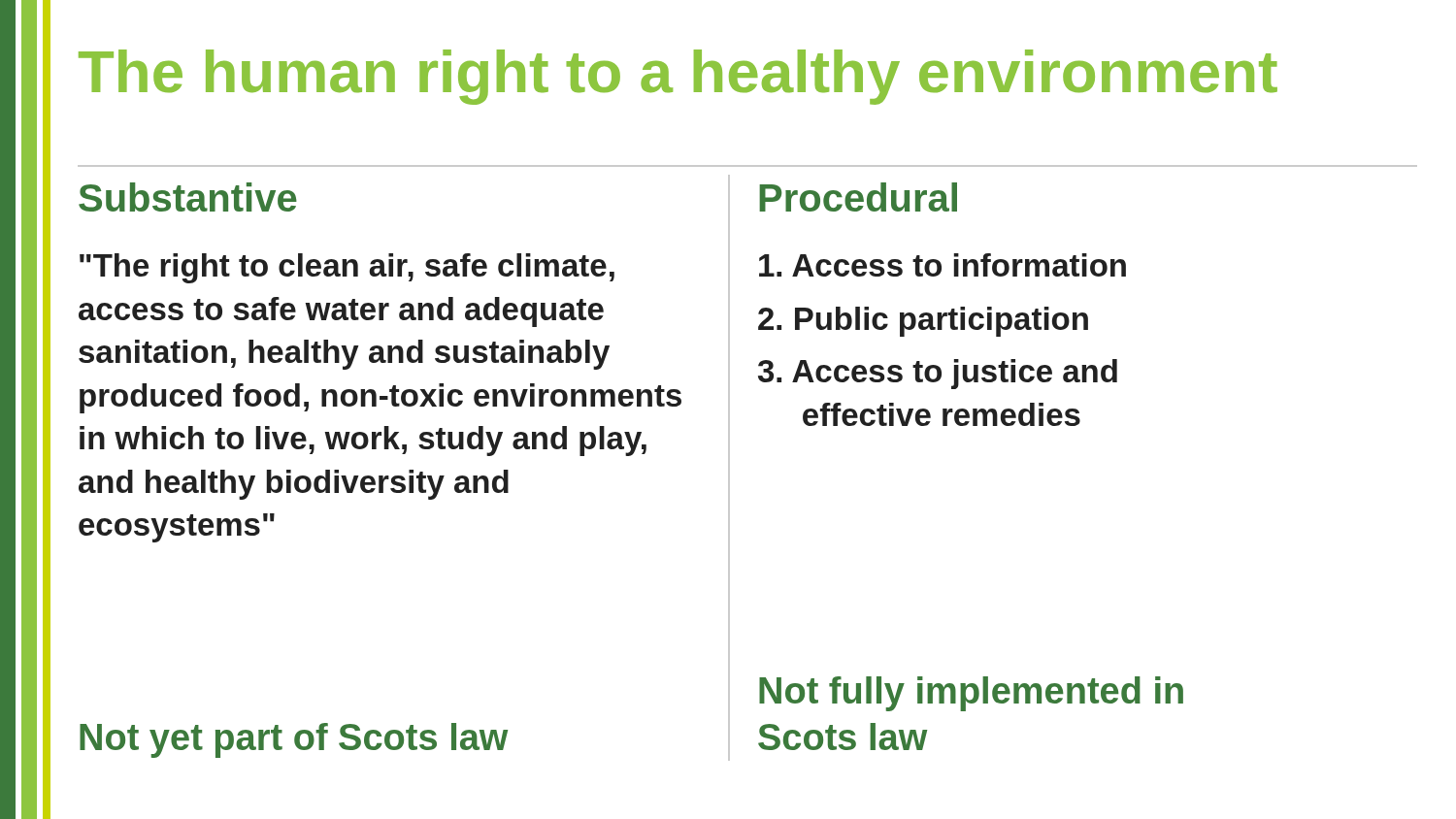
Task: Locate the element starting "3. Access to justice and effective remedies"
Action: pos(1087,394)
